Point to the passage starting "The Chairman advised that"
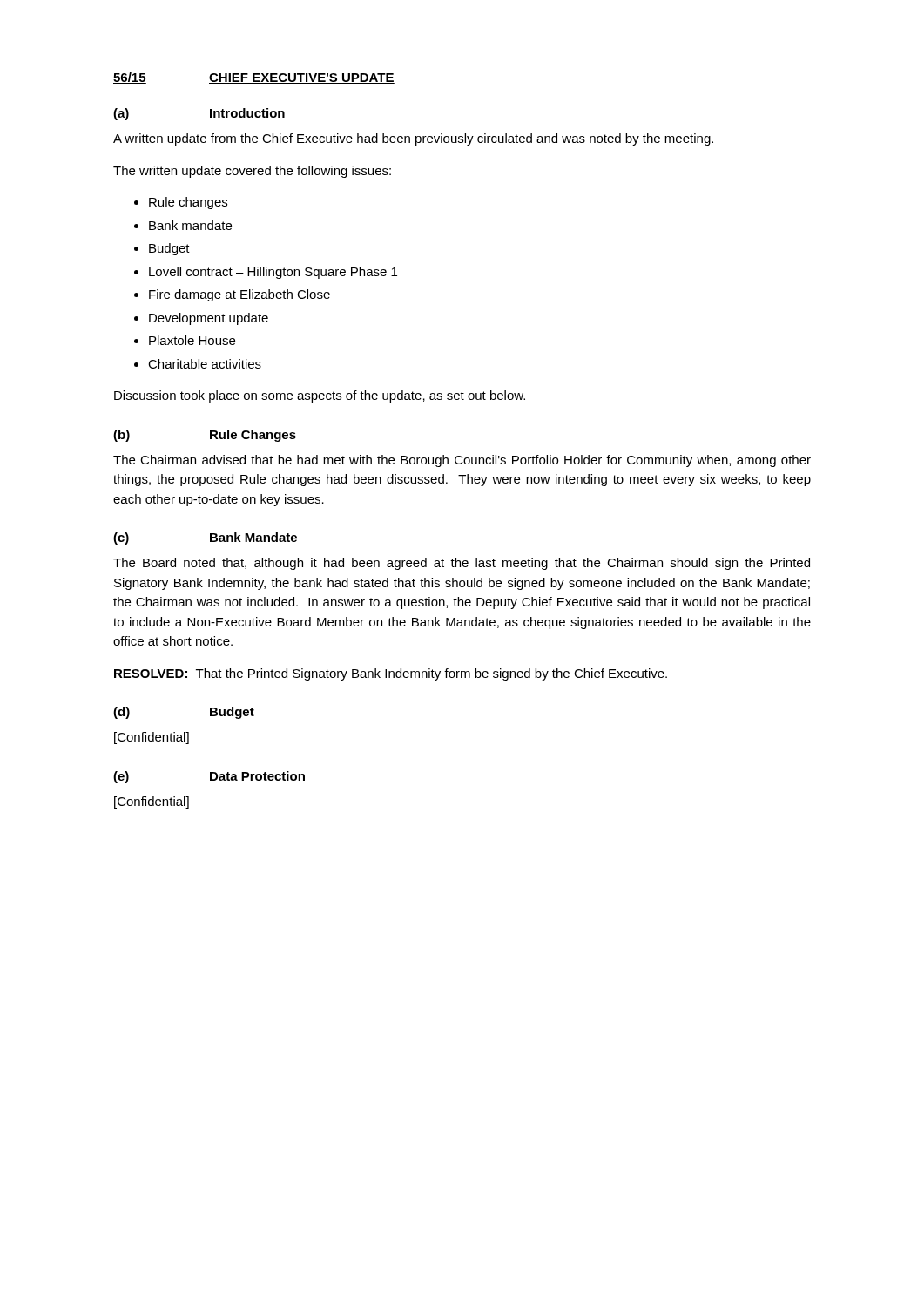The height and width of the screenshot is (1307, 924). pyautogui.click(x=462, y=479)
